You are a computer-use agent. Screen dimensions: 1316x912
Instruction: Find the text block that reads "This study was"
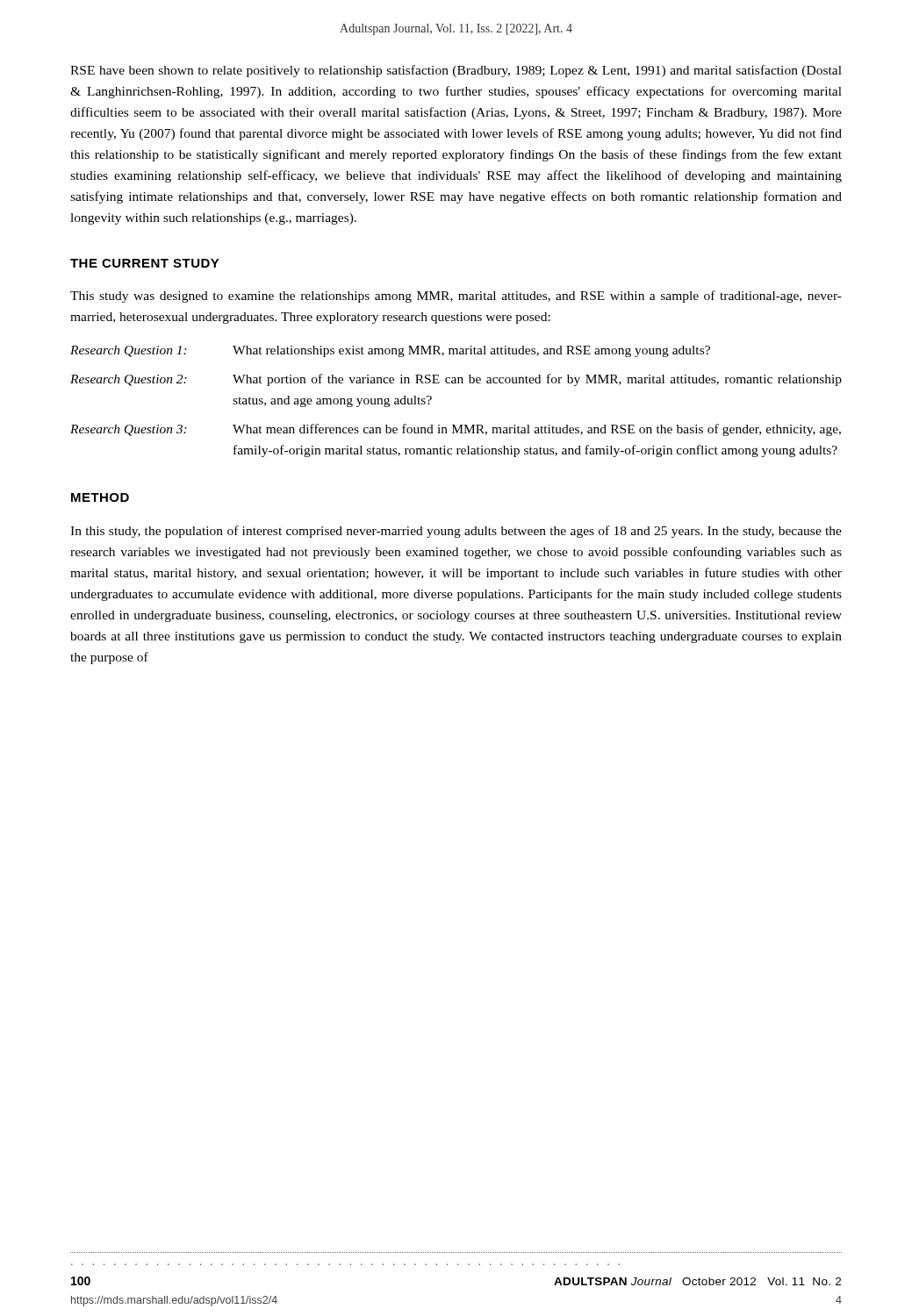(x=456, y=306)
